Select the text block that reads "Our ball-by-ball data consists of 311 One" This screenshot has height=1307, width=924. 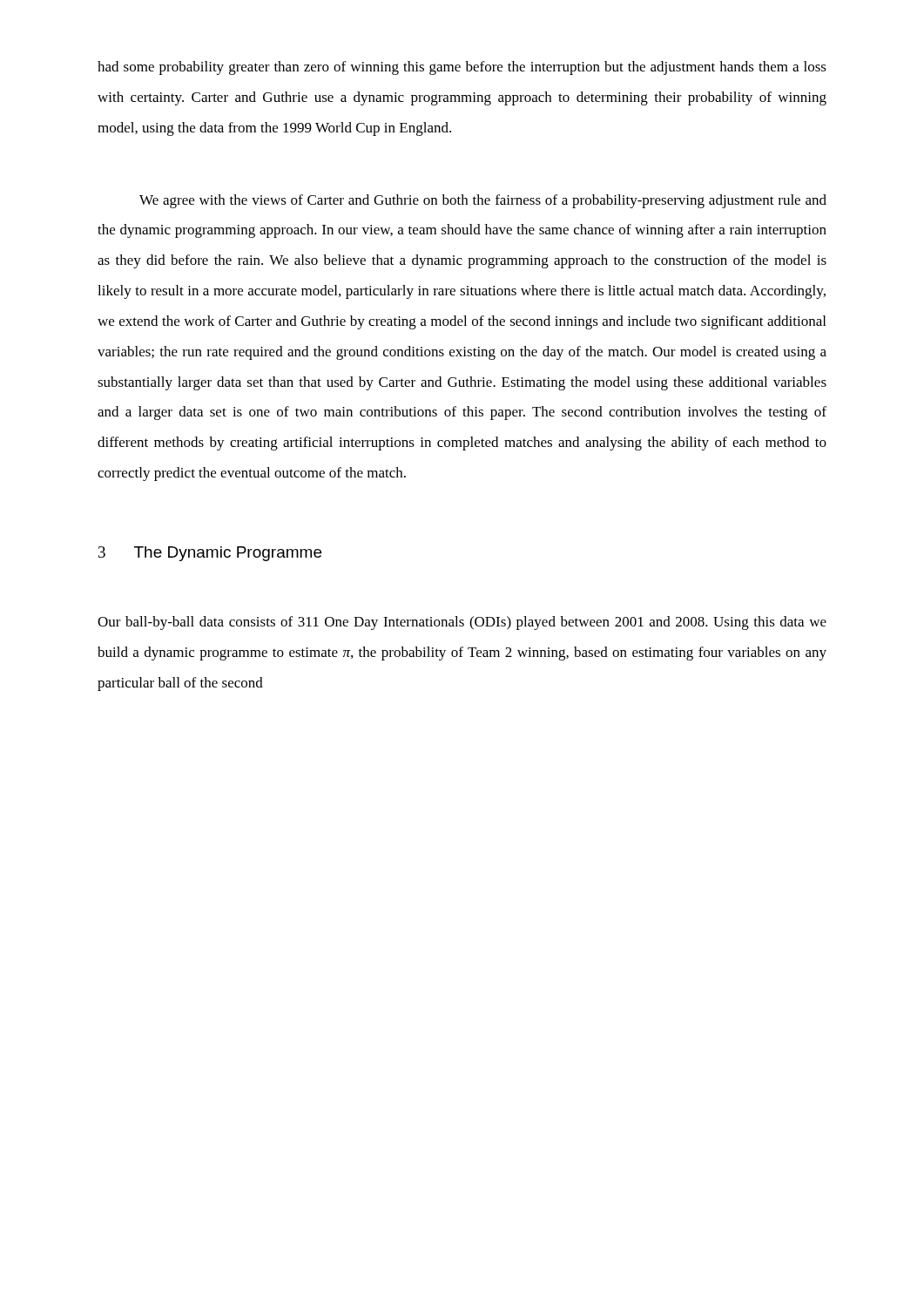[462, 653]
